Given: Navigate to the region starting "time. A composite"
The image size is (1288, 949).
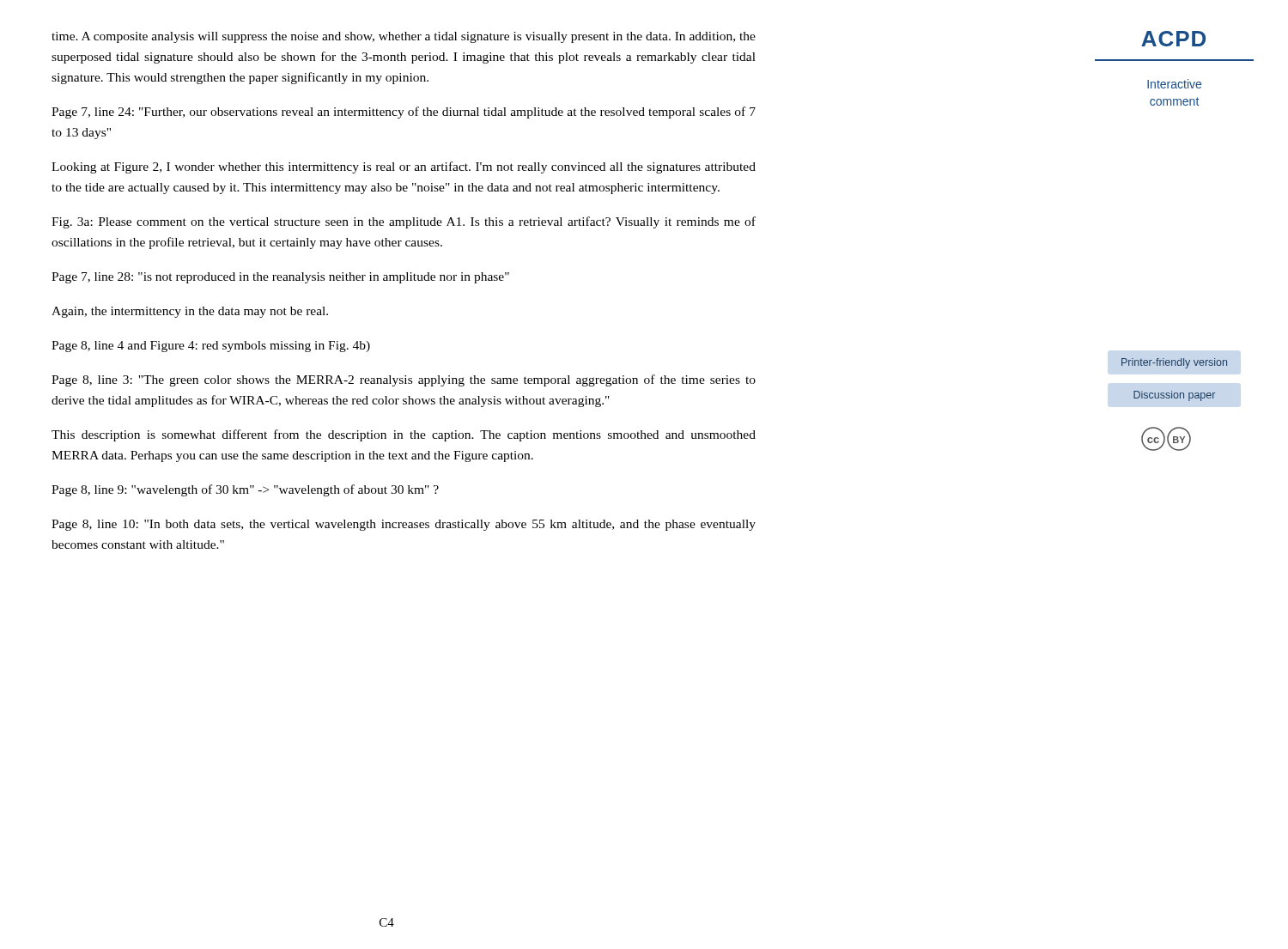Looking at the screenshot, I should pos(404,56).
